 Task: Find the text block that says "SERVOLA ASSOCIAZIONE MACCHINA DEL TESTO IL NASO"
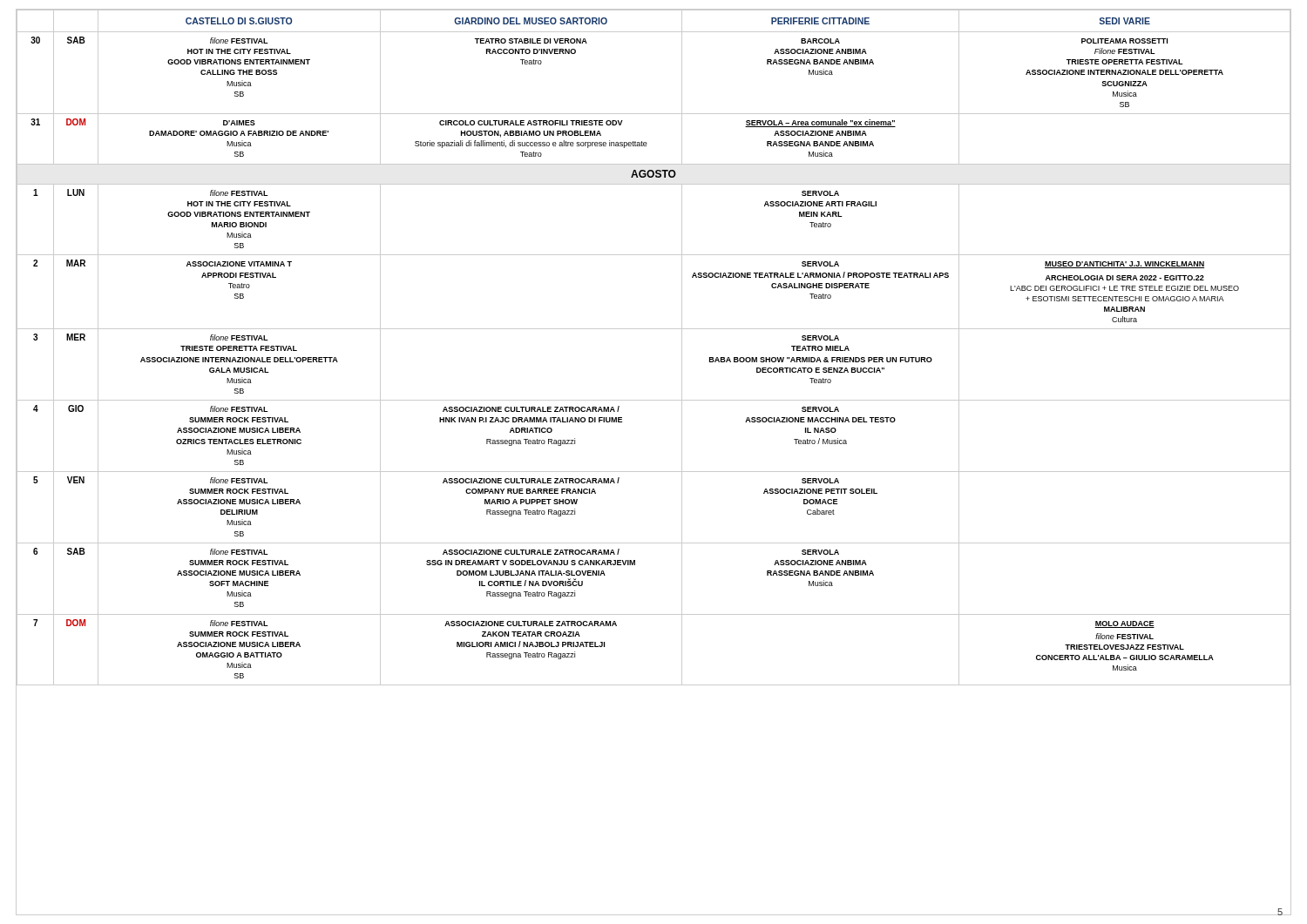click(x=820, y=425)
